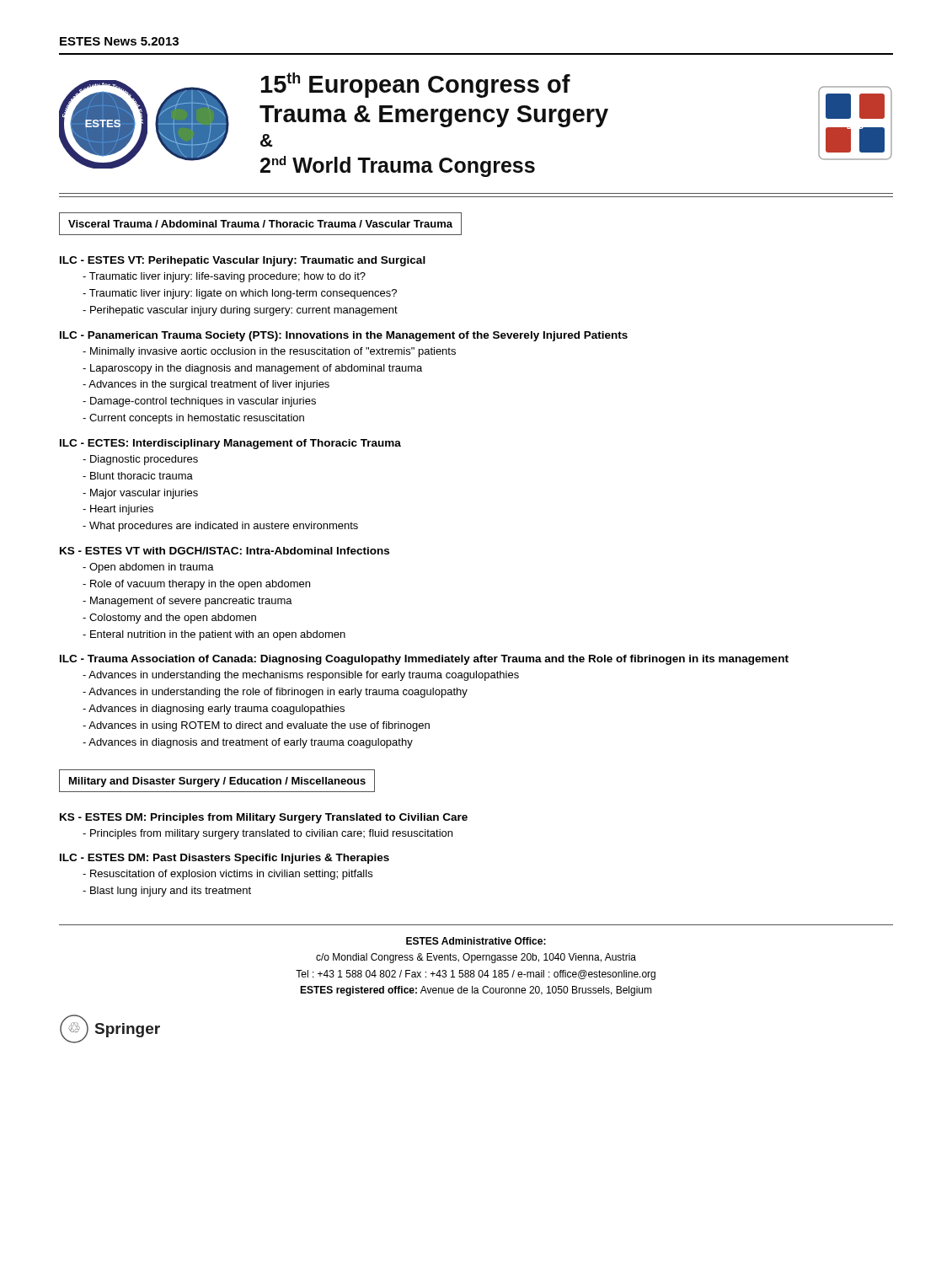Select the list item that says "Diagnostic procedures"
952x1264 pixels.
pos(140,459)
